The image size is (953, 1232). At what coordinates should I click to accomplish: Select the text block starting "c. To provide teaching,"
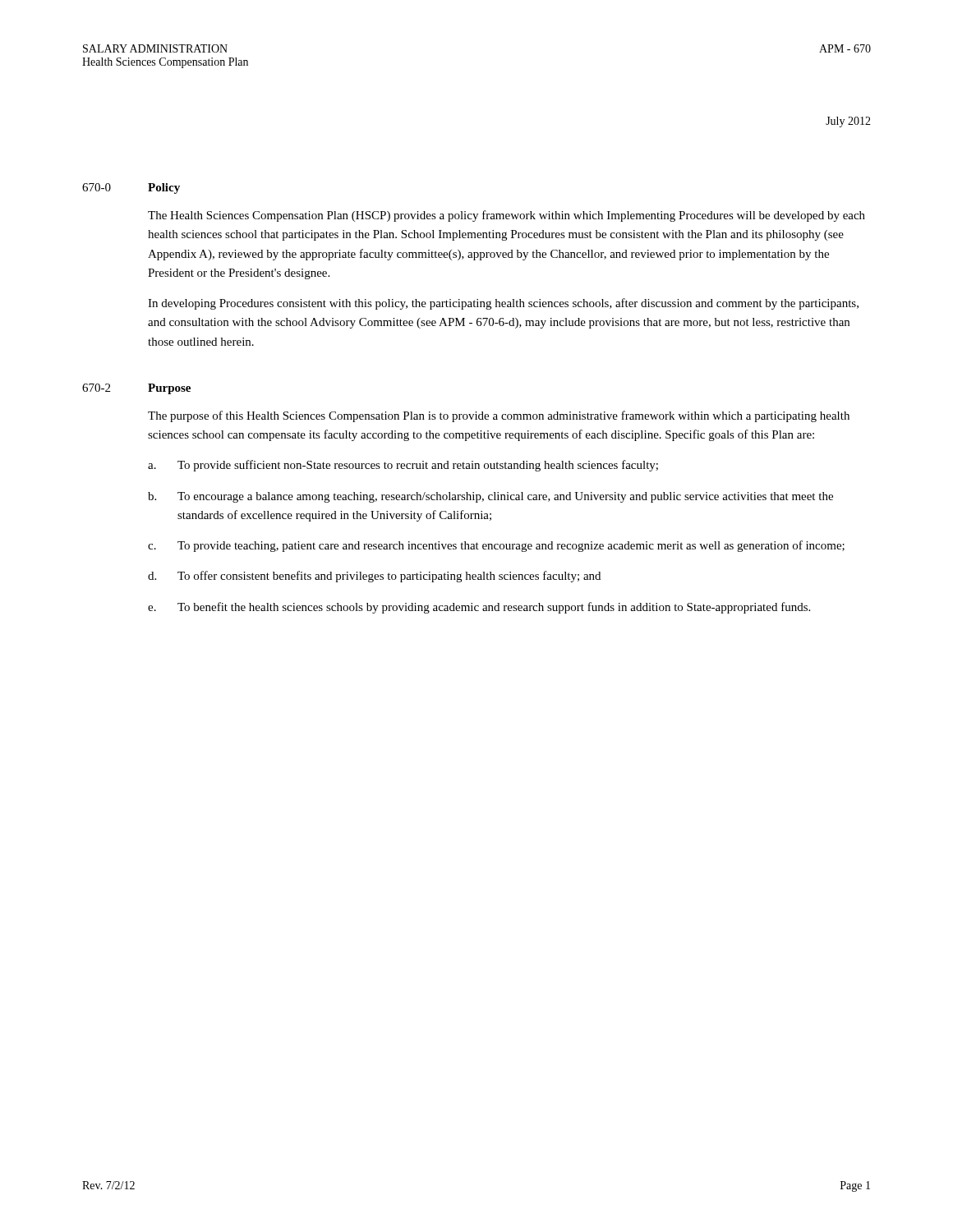(509, 546)
